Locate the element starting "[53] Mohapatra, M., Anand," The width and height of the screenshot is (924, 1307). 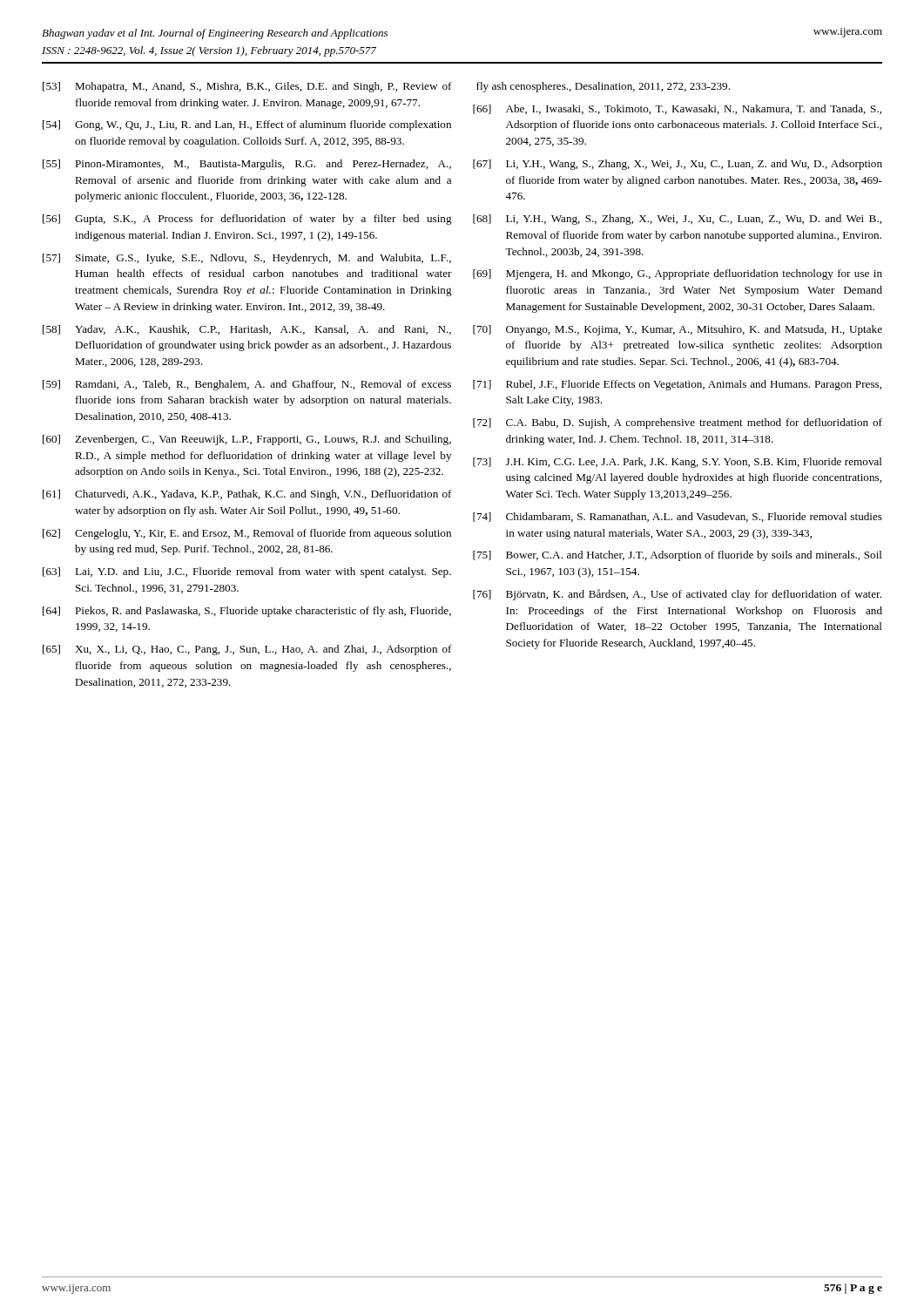click(x=247, y=95)
